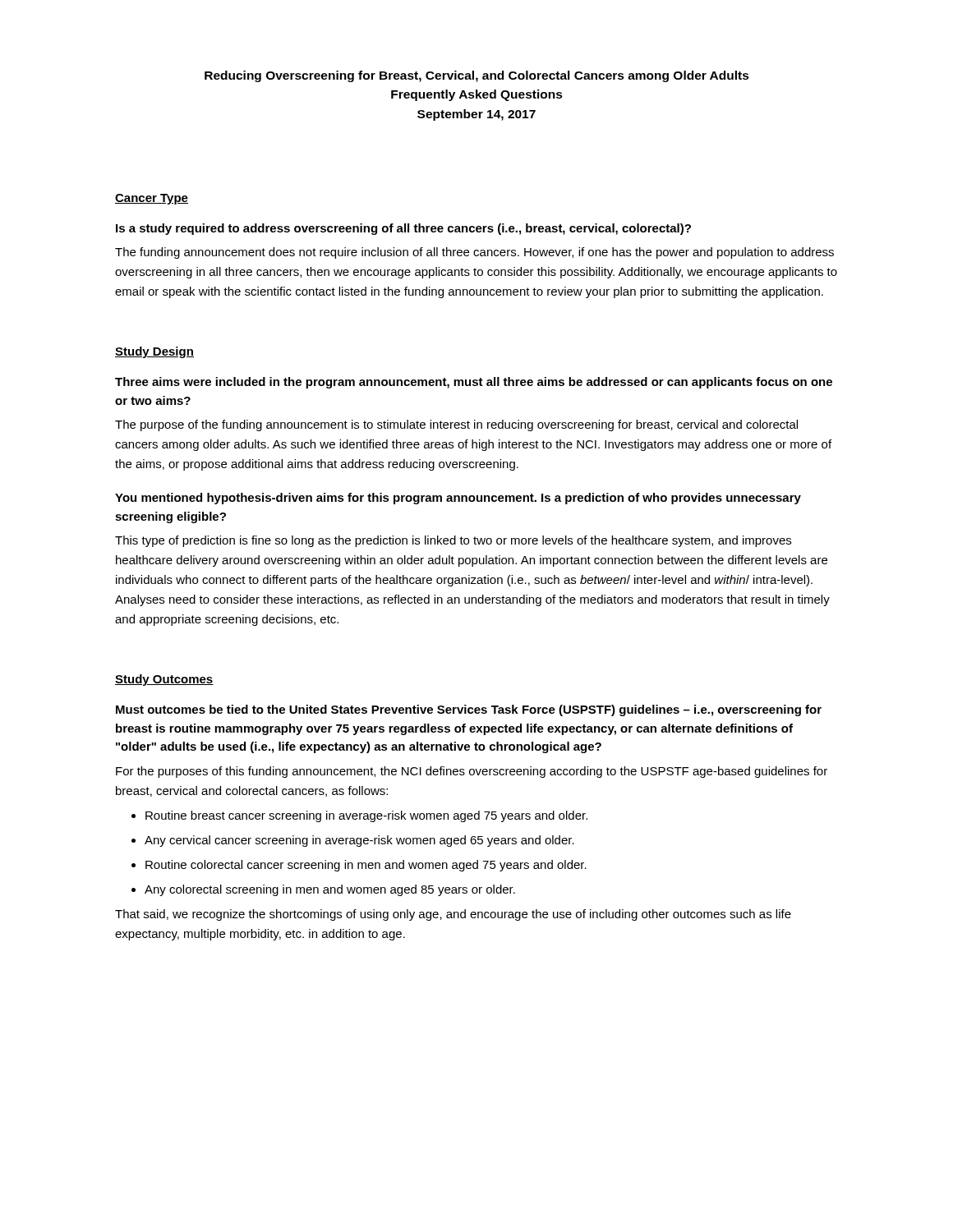Find the region starting "You mentioned hypothesis-driven aims"
This screenshot has height=1232, width=953.
(476, 559)
